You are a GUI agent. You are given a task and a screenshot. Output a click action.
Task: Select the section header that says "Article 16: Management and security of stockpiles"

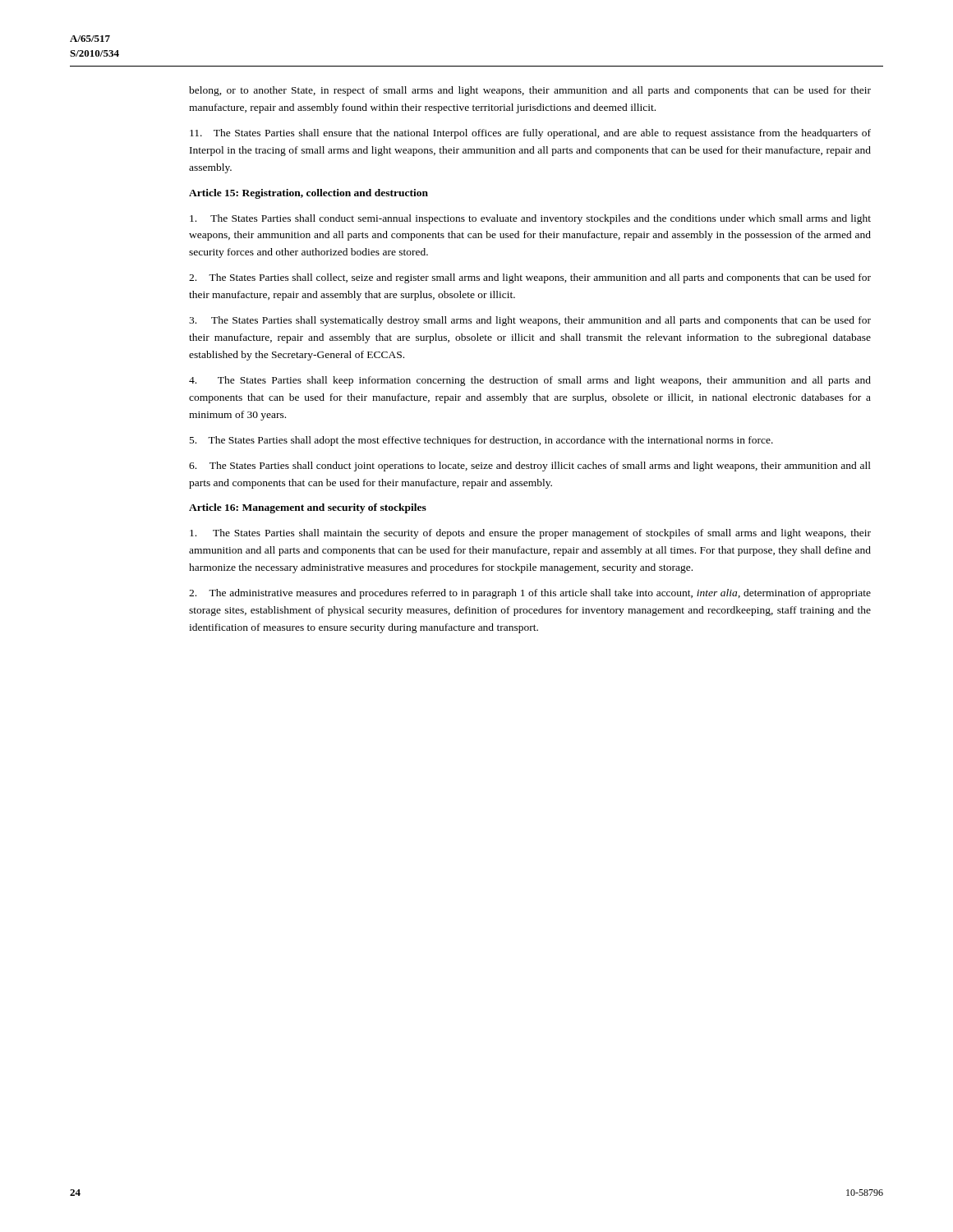pyautogui.click(x=308, y=508)
